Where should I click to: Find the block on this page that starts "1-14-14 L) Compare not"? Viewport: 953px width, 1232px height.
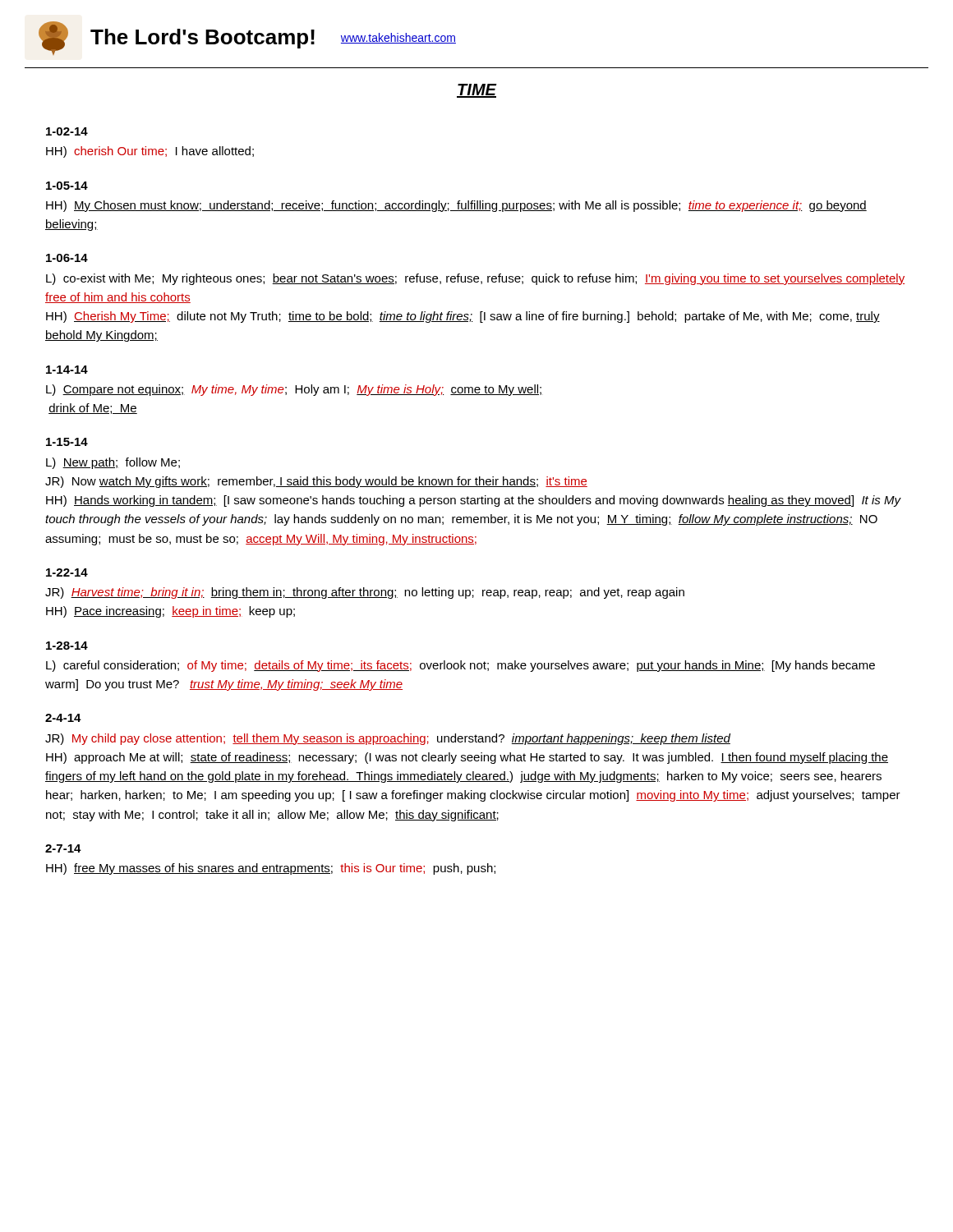point(476,388)
